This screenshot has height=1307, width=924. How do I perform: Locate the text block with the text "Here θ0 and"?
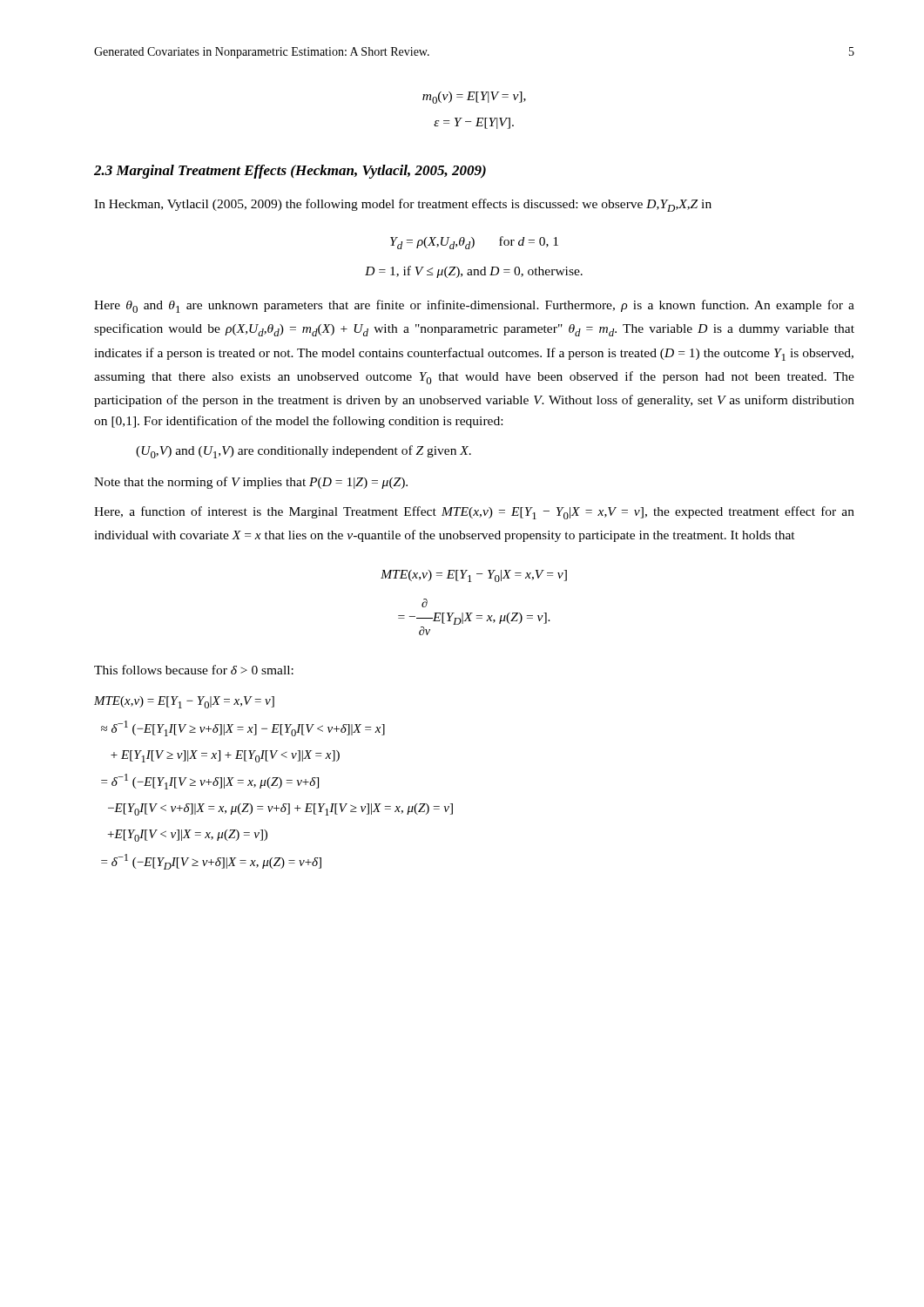click(474, 362)
